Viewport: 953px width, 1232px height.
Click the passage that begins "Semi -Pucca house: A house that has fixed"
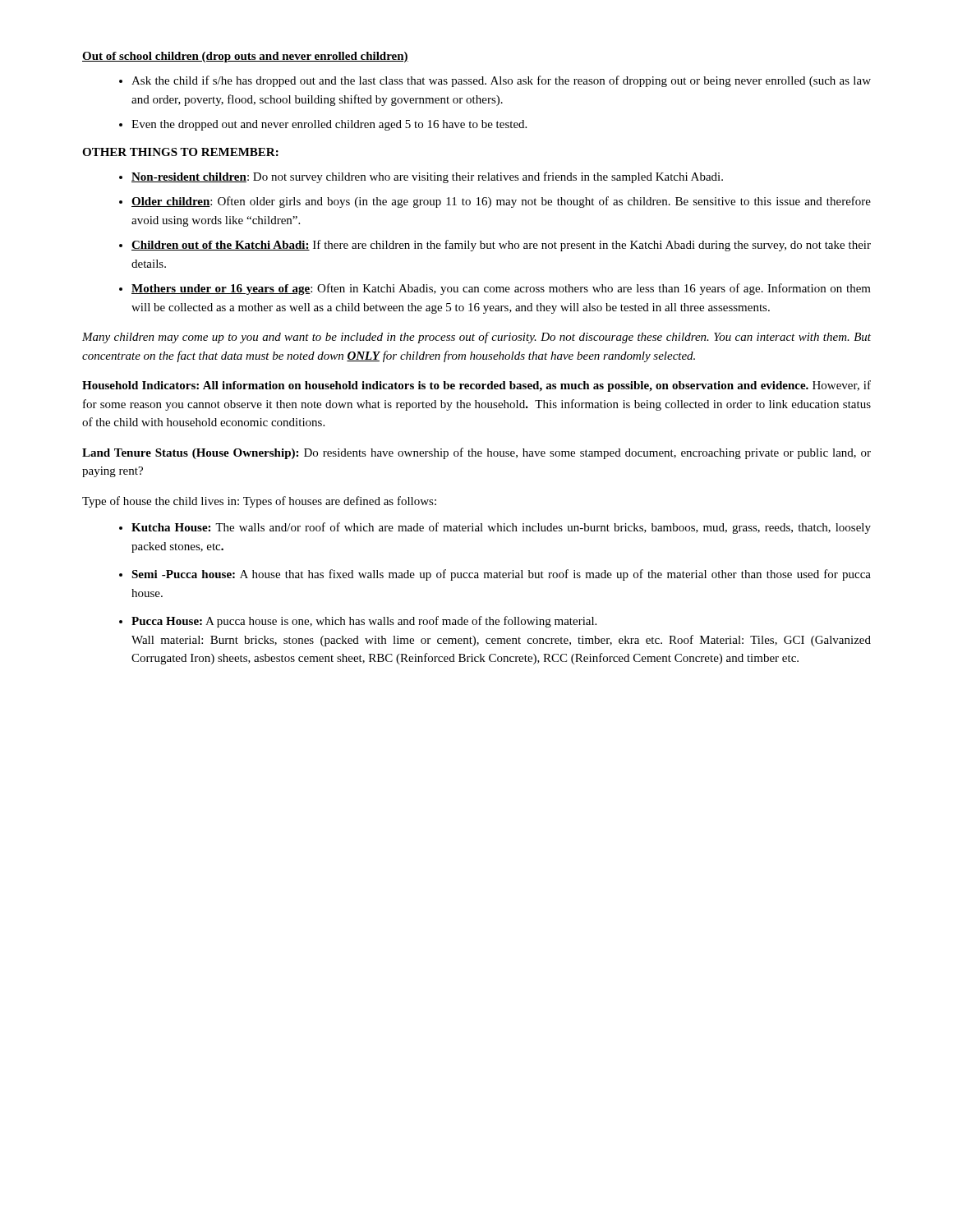click(x=501, y=583)
